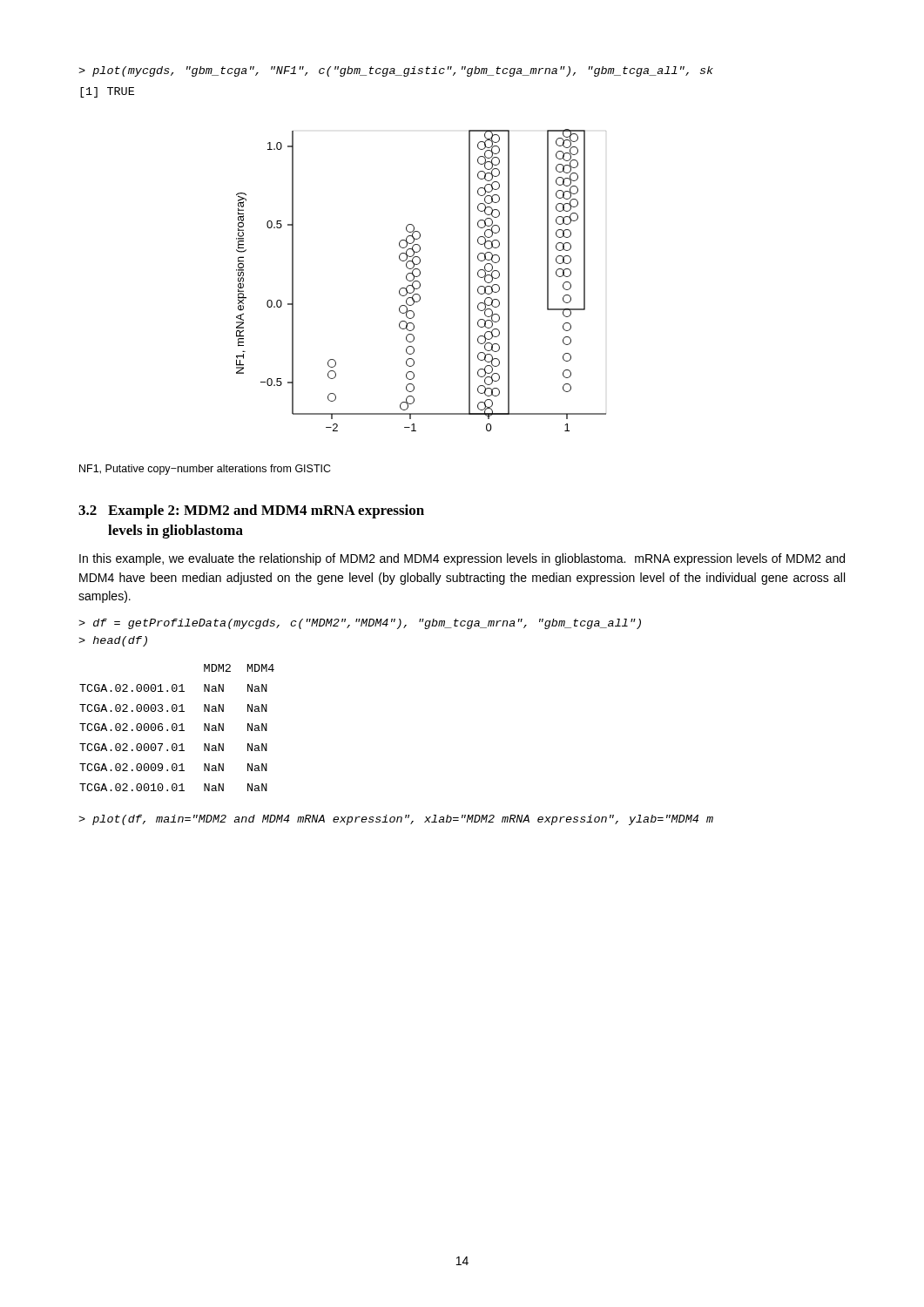Select the table that reads "NaN"
This screenshot has height=1307, width=924.
pyautogui.click(x=462, y=729)
